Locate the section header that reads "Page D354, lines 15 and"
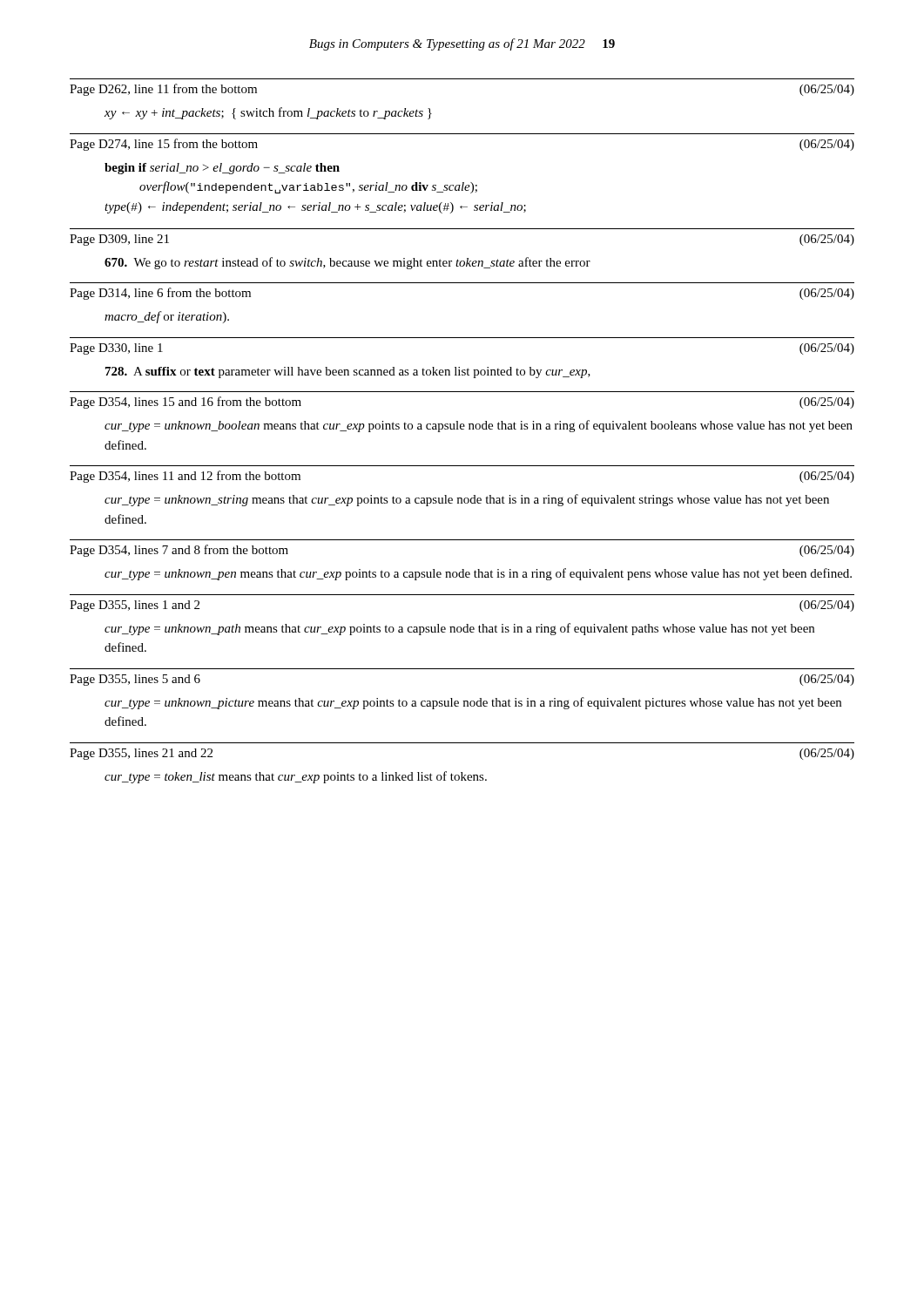The image size is (924, 1307). point(462,402)
